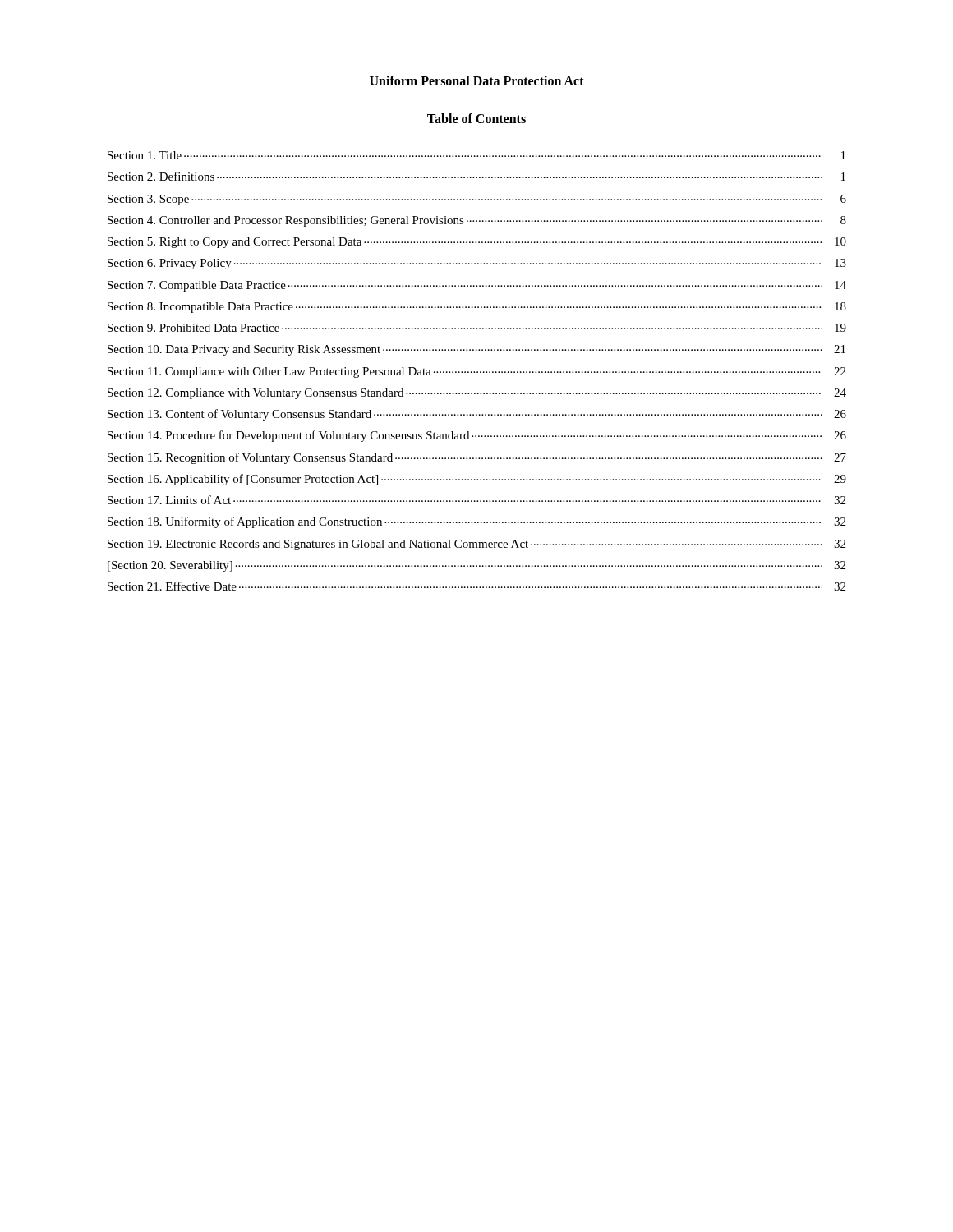Viewport: 953px width, 1232px height.
Task: Find the list item containing "Section 12. Compliance with Voluntary Consensus Standard 24"
Action: 476,393
